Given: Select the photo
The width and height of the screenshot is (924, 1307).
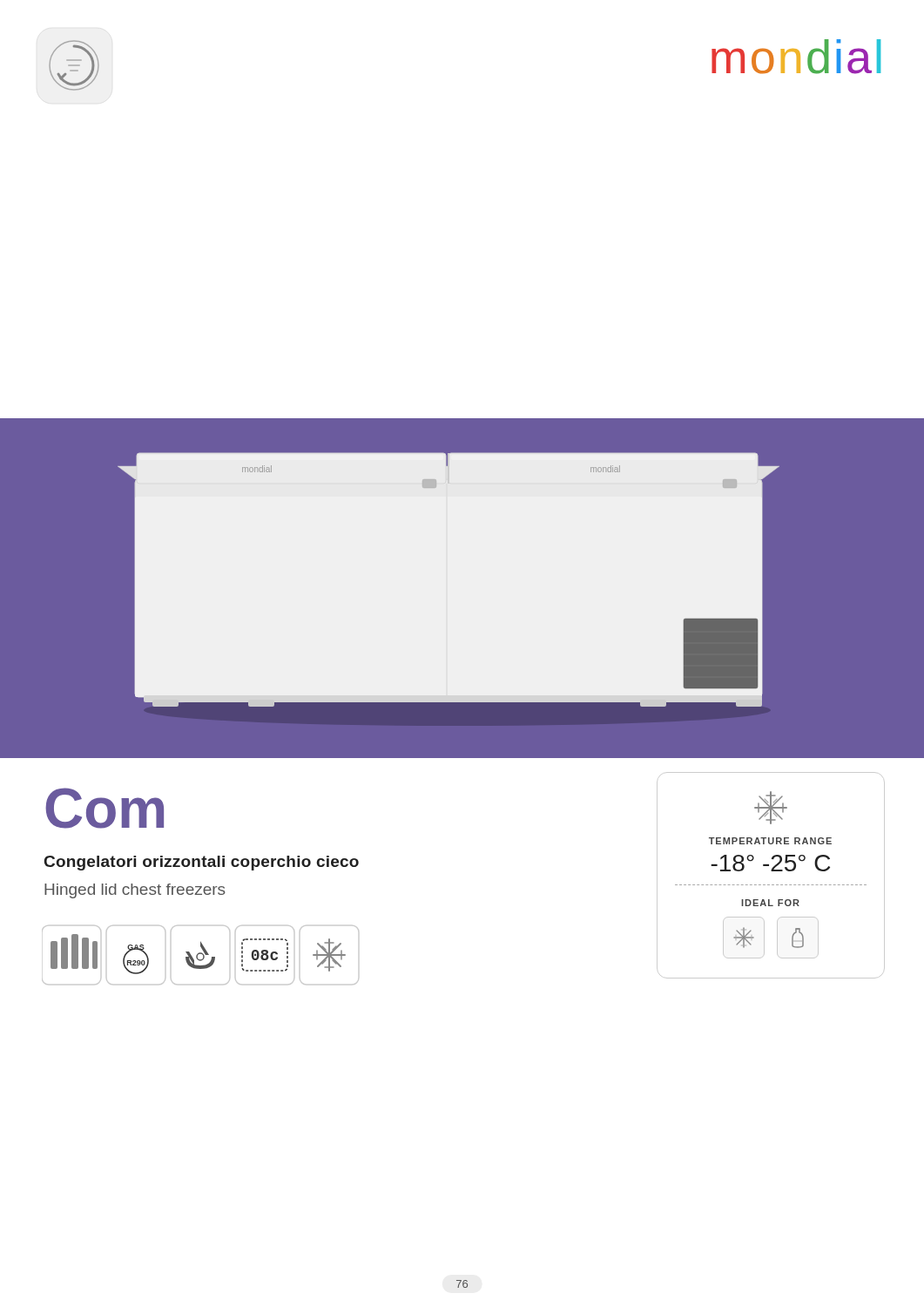Looking at the screenshot, I should [x=457, y=527].
